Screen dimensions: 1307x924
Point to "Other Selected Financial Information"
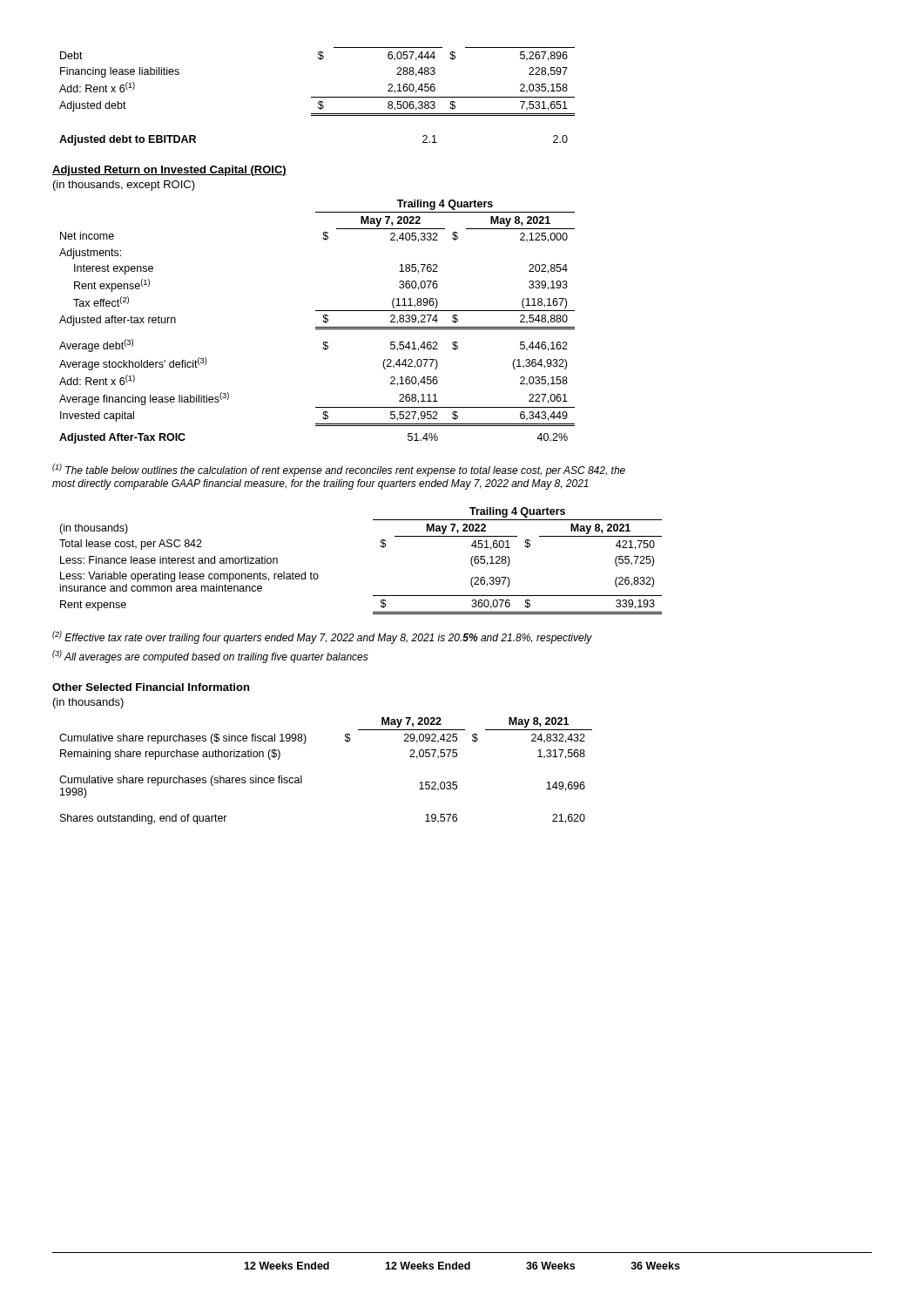[x=151, y=687]
